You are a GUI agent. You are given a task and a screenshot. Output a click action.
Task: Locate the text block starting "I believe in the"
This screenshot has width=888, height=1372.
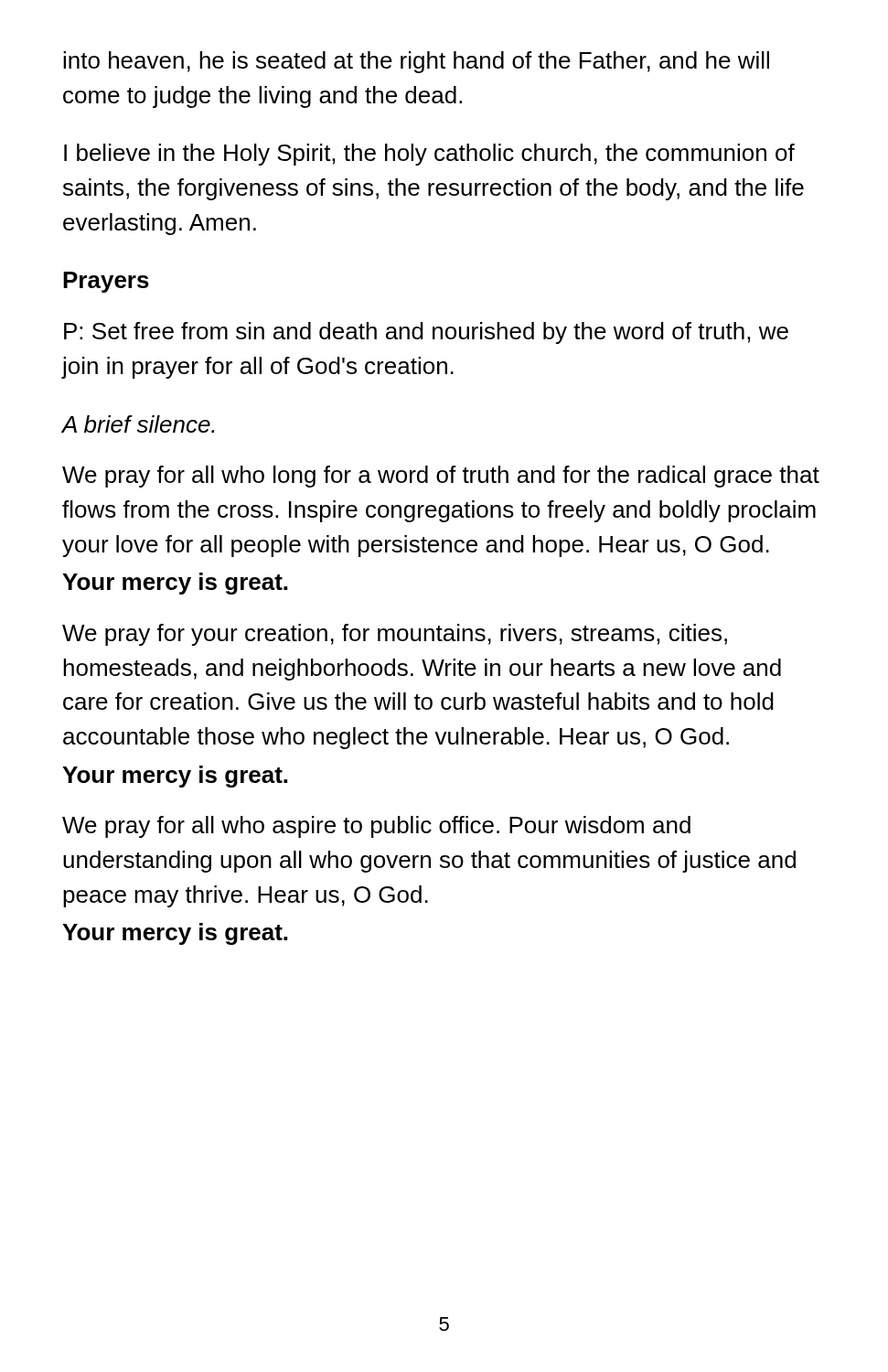[433, 188]
